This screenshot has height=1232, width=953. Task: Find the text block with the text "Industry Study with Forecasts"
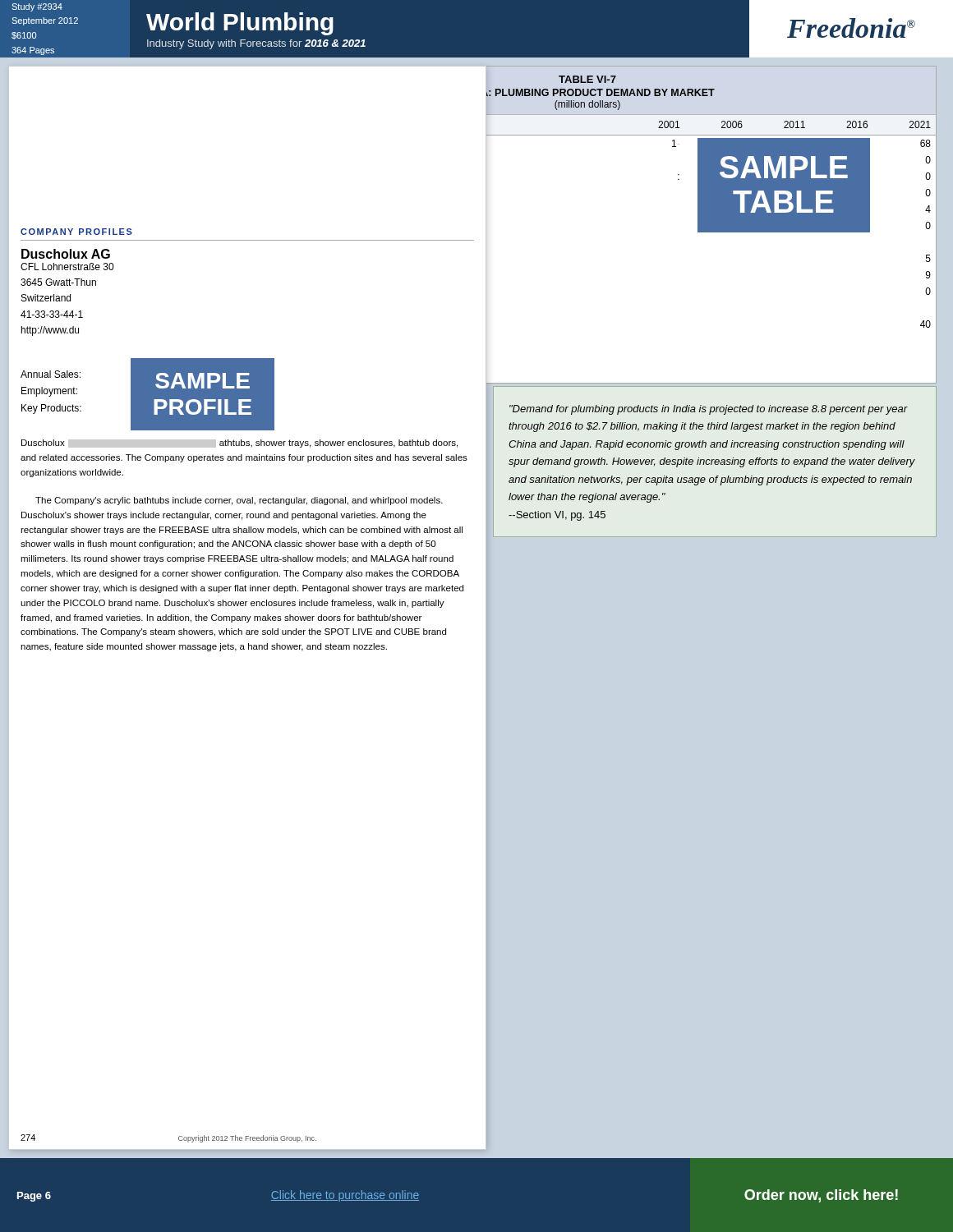(x=256, y=43)
